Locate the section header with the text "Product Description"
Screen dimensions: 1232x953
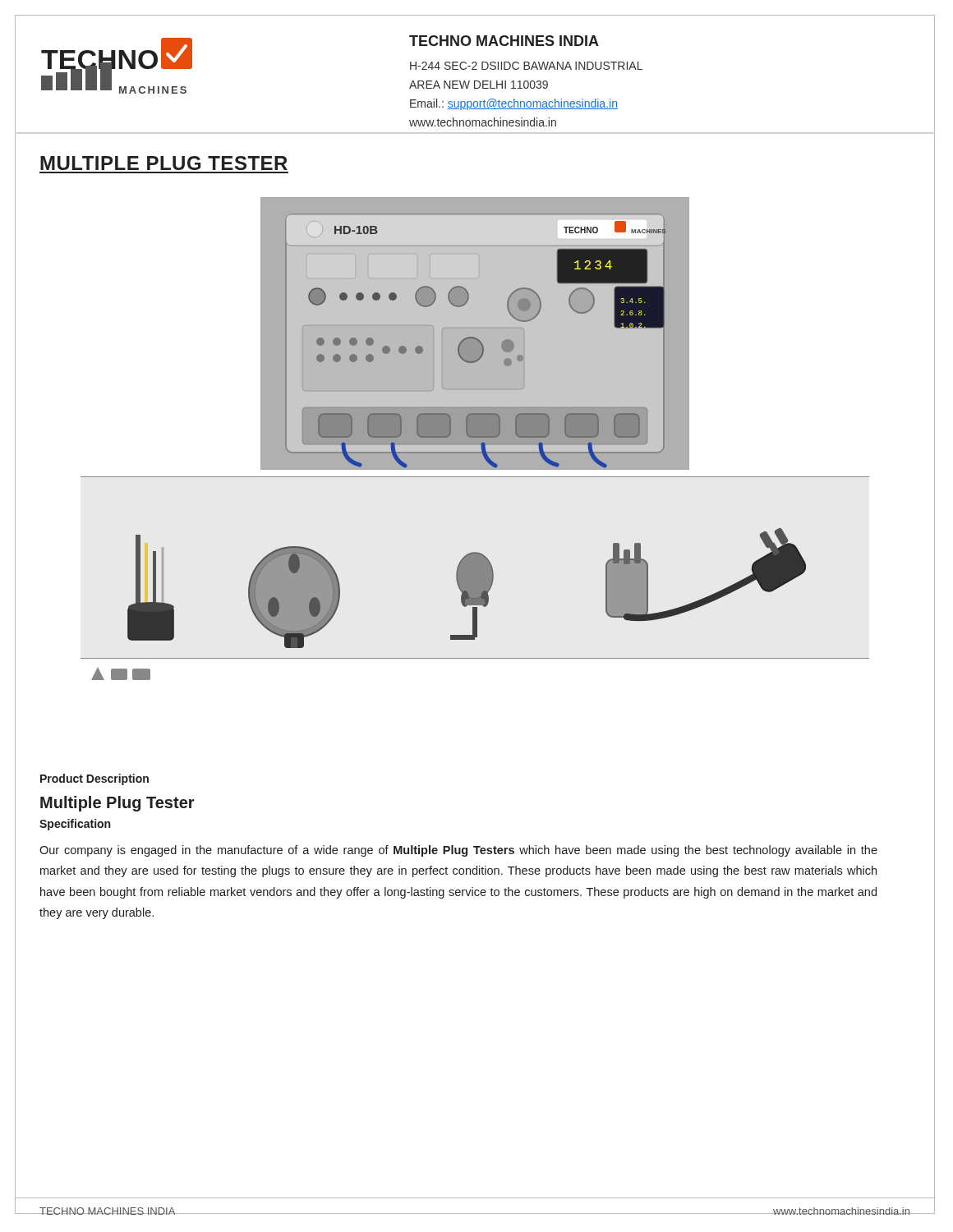(94, 779)
